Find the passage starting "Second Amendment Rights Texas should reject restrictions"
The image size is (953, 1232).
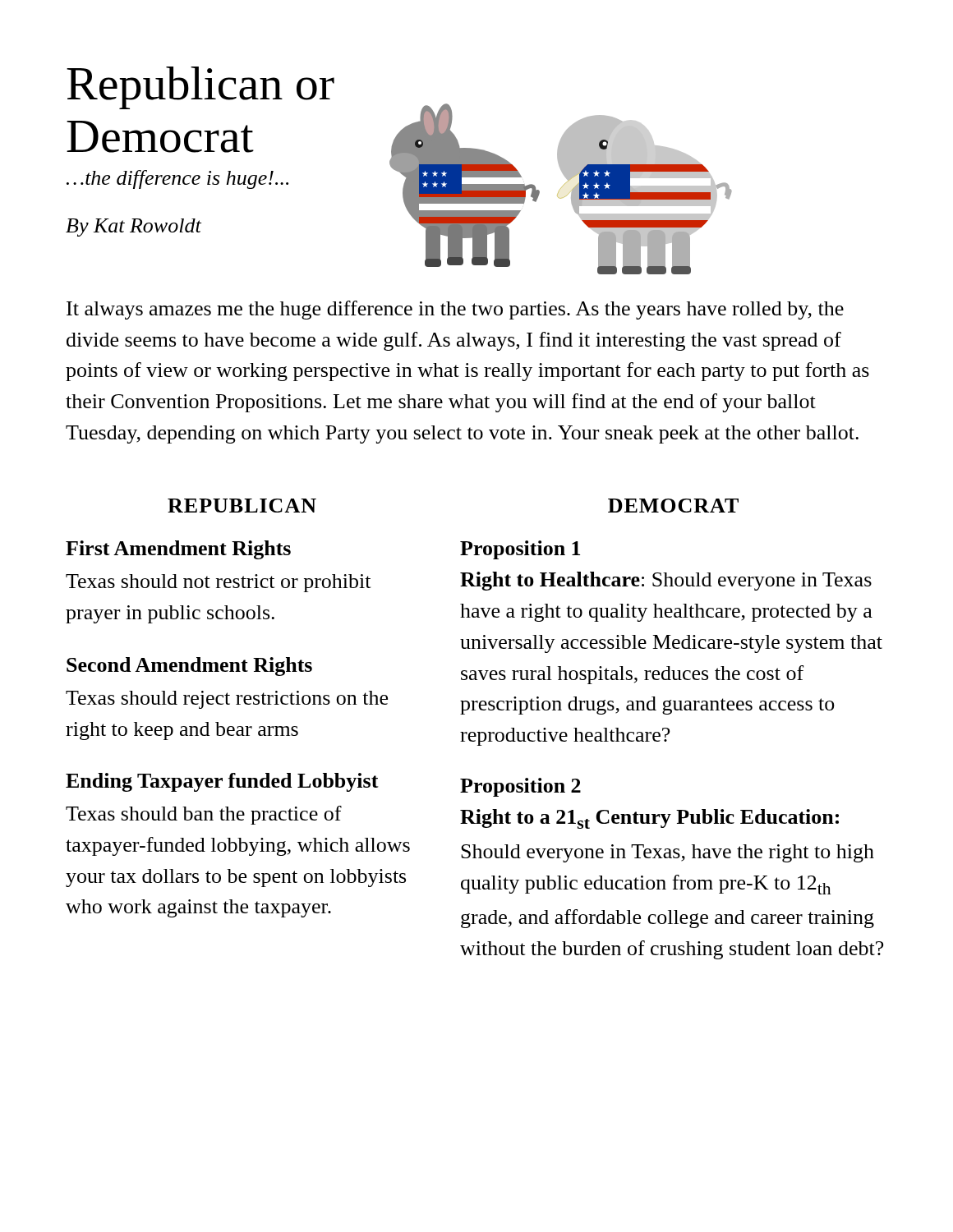242,699
